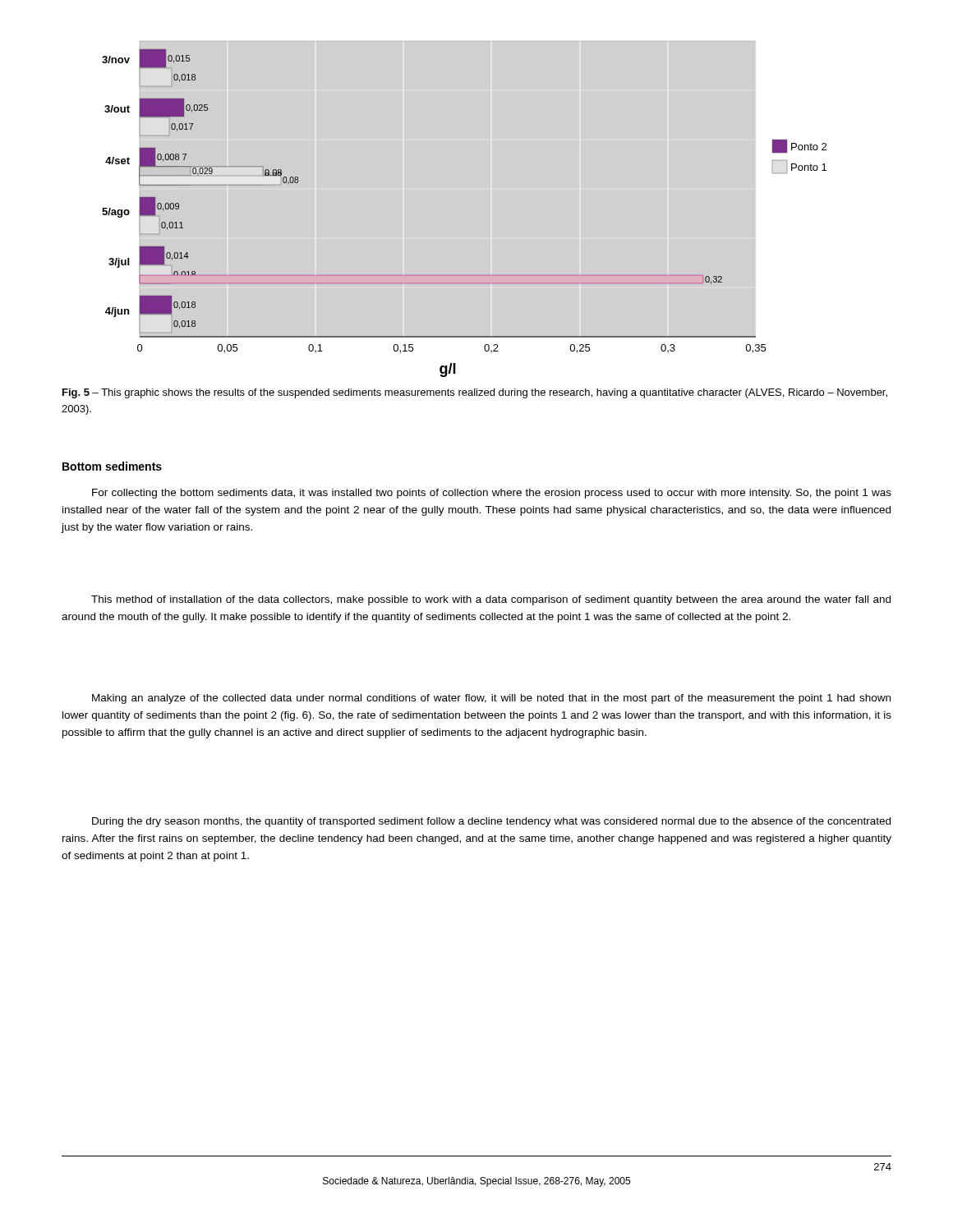Find the block on this page that starts "Making an analyze of the collected data under"
This screenshot has height=1232, width=953.
pos(476,716)
